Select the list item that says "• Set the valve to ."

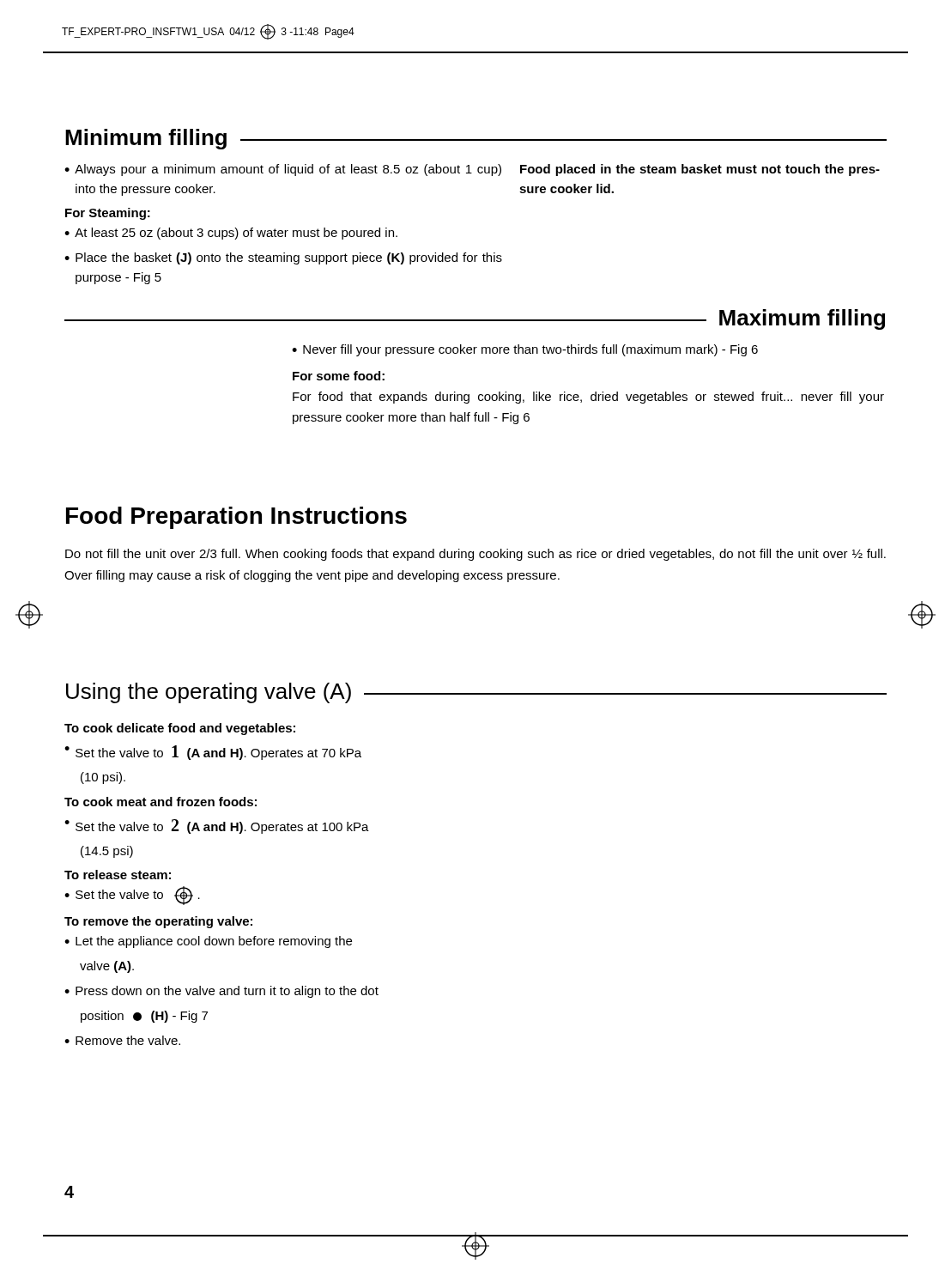pos(132,896)
